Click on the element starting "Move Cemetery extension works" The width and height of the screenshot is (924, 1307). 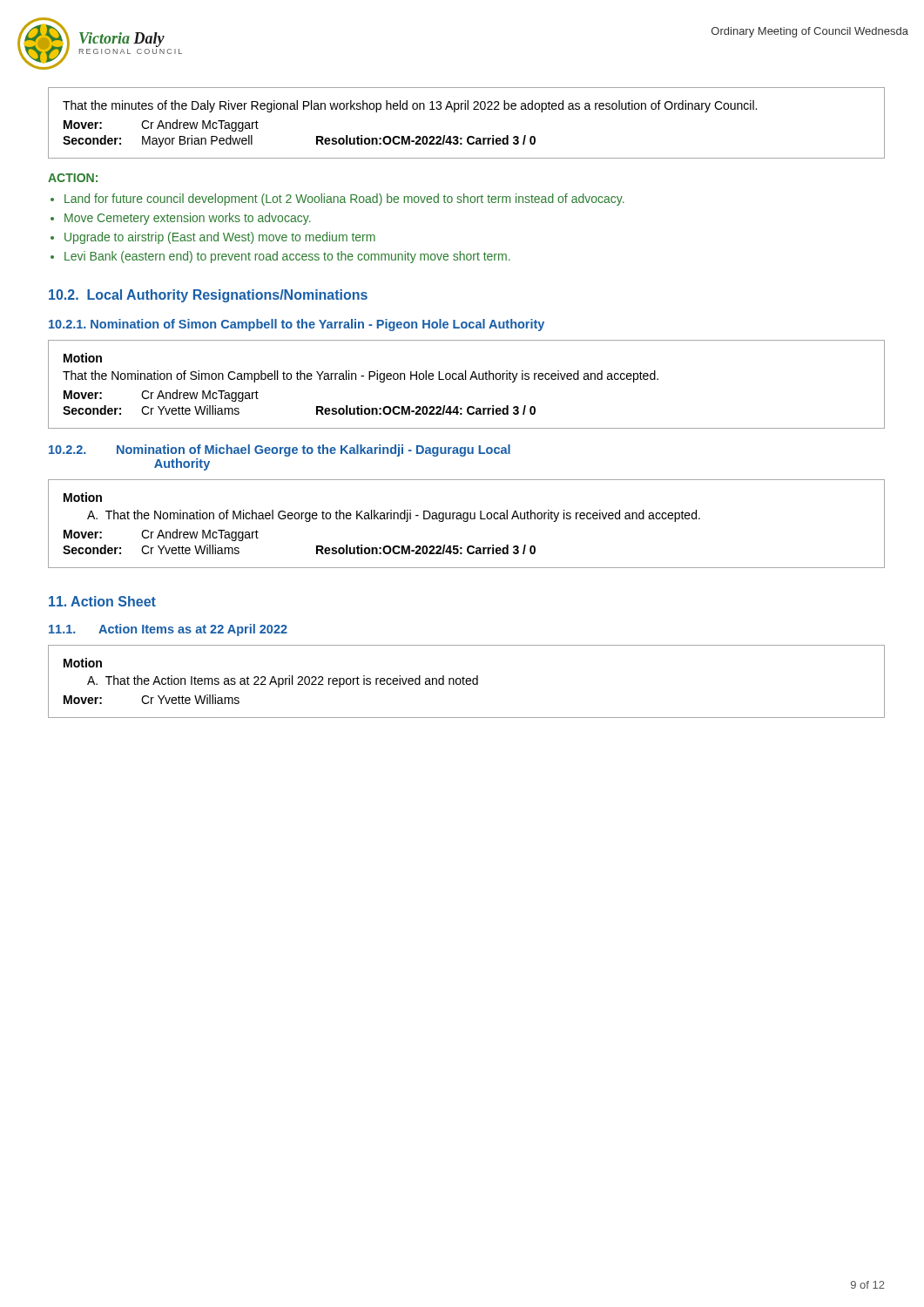(x=188, y=219)
